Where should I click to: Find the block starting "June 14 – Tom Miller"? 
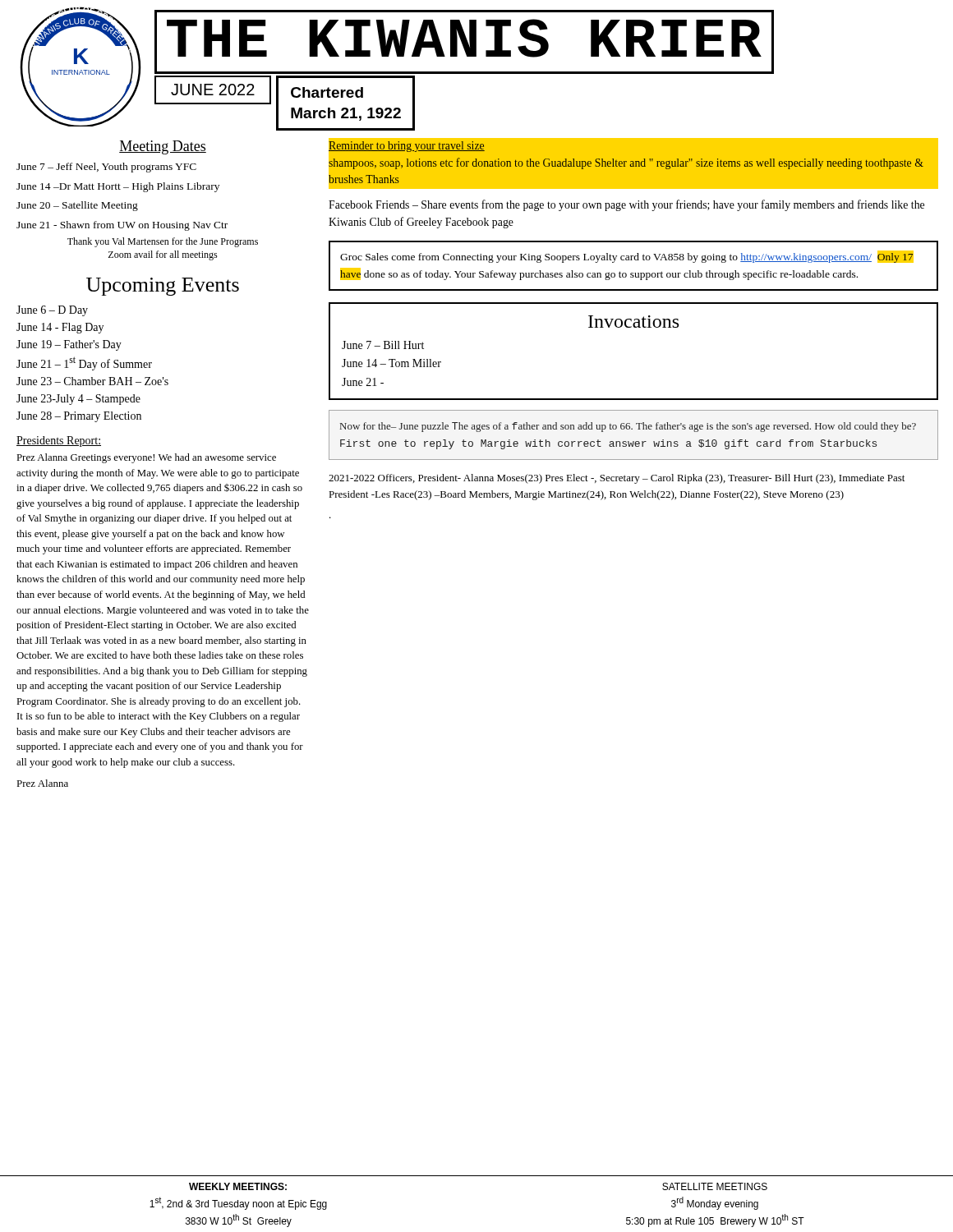tap(391, 363)
